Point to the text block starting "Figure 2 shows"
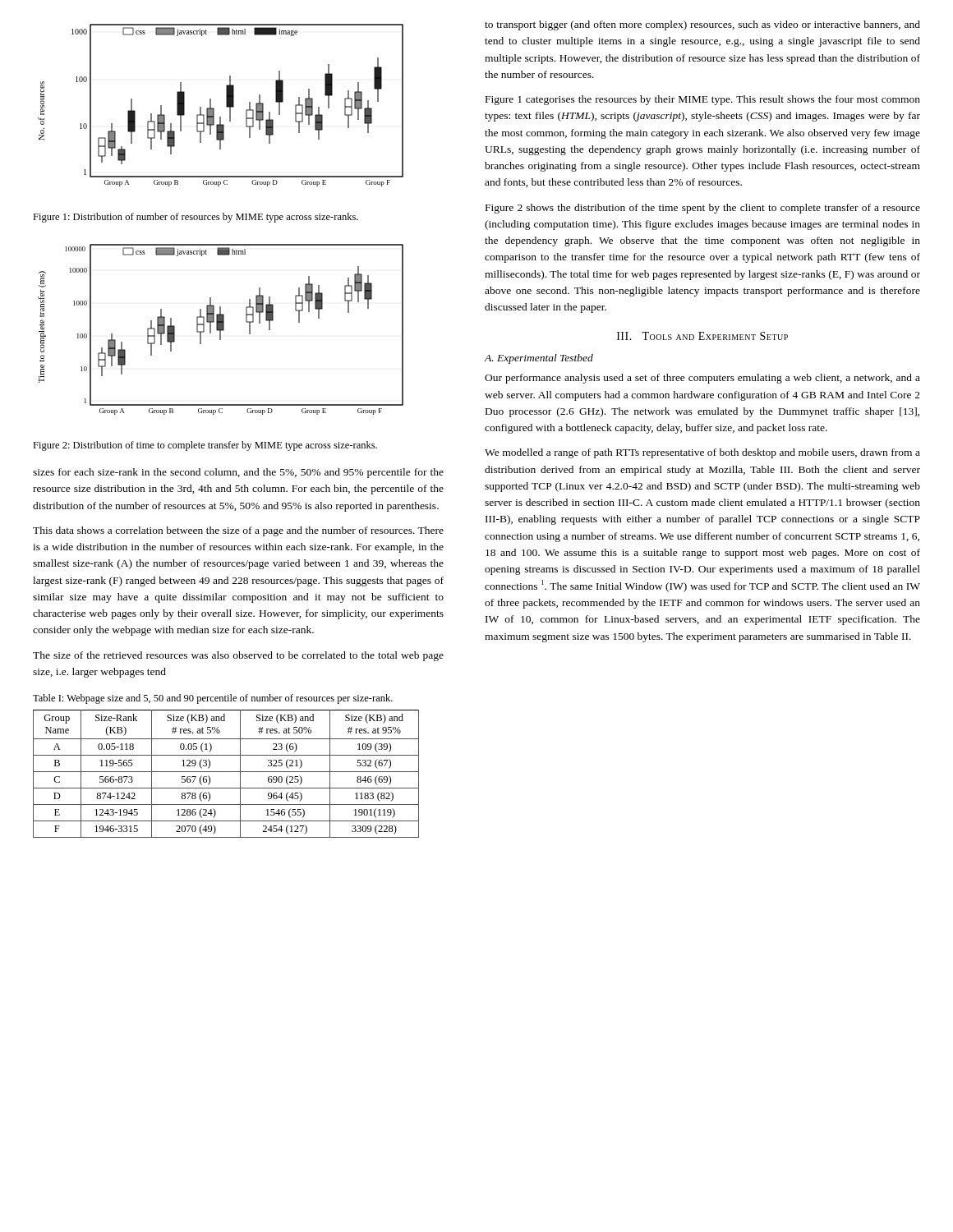Viewport: 953px width, 1232px height. point(702,257)
